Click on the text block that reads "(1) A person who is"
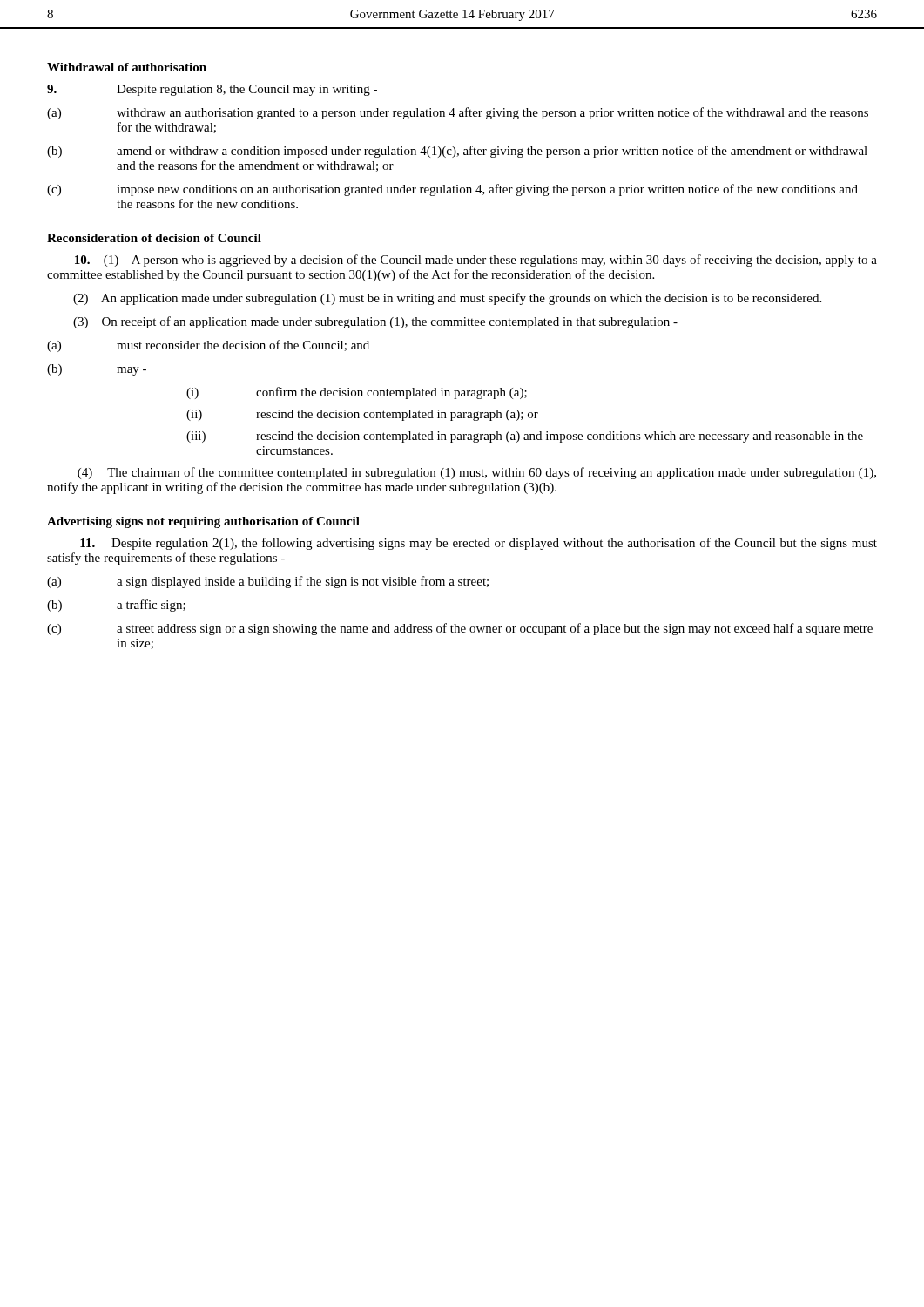 click(462, 267)
